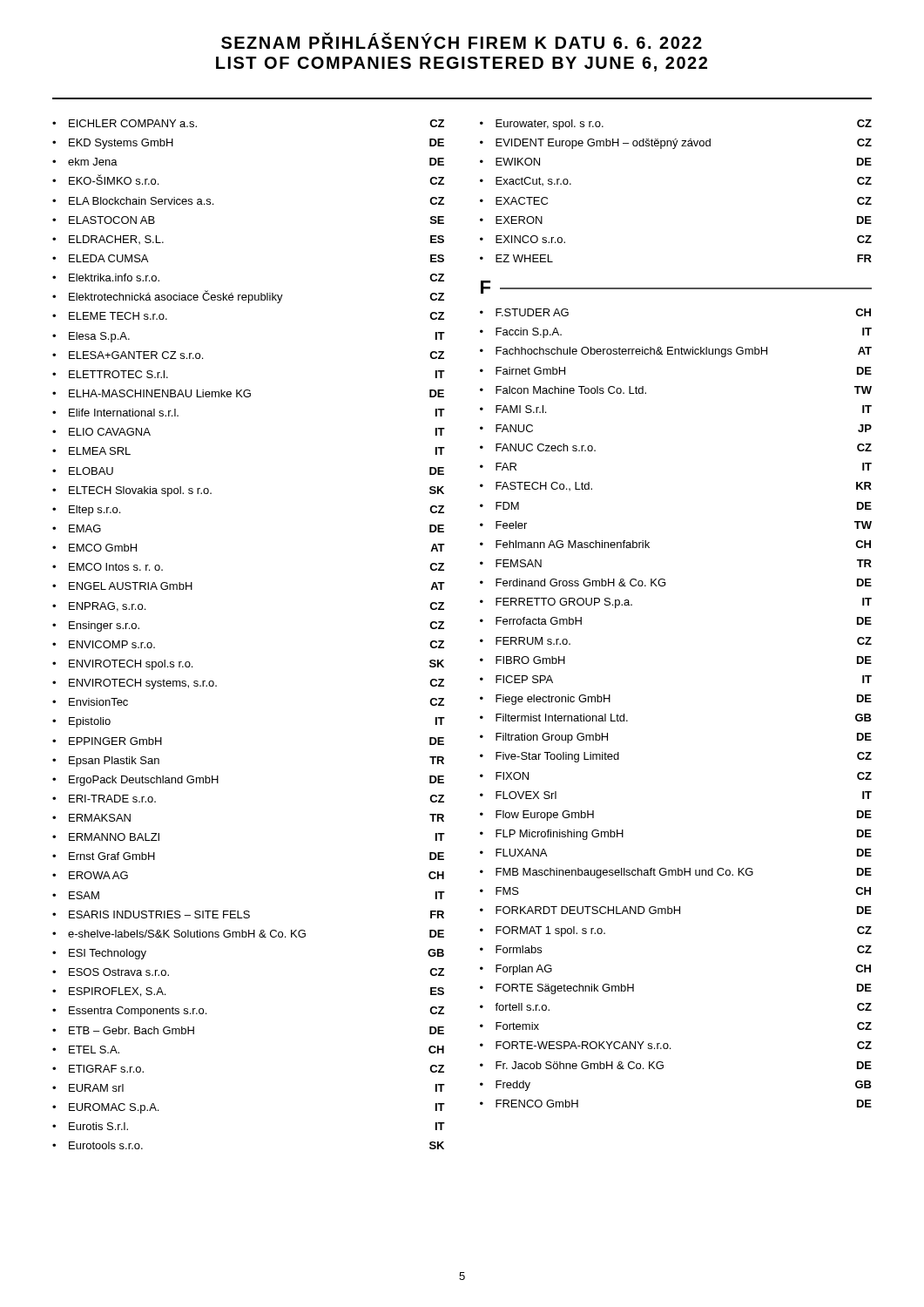Find the list item that reads "•EVIDENT Europe GmbH – odštěpný závodCZ"
The height and width of the screenshot is (1307, 924).
tap(676, 143)
